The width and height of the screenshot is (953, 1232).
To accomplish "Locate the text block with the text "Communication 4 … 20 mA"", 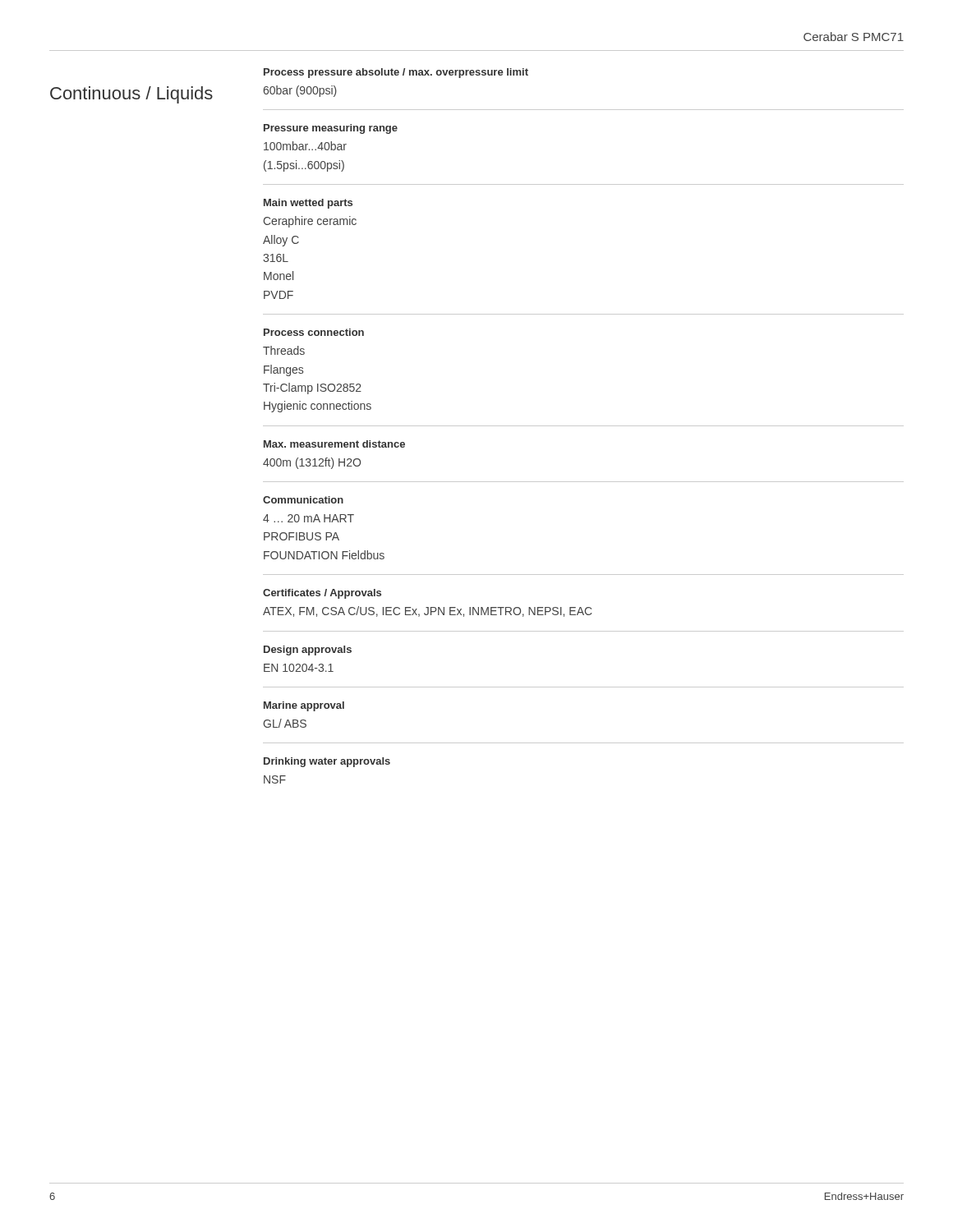I will (x=303, y=500).
